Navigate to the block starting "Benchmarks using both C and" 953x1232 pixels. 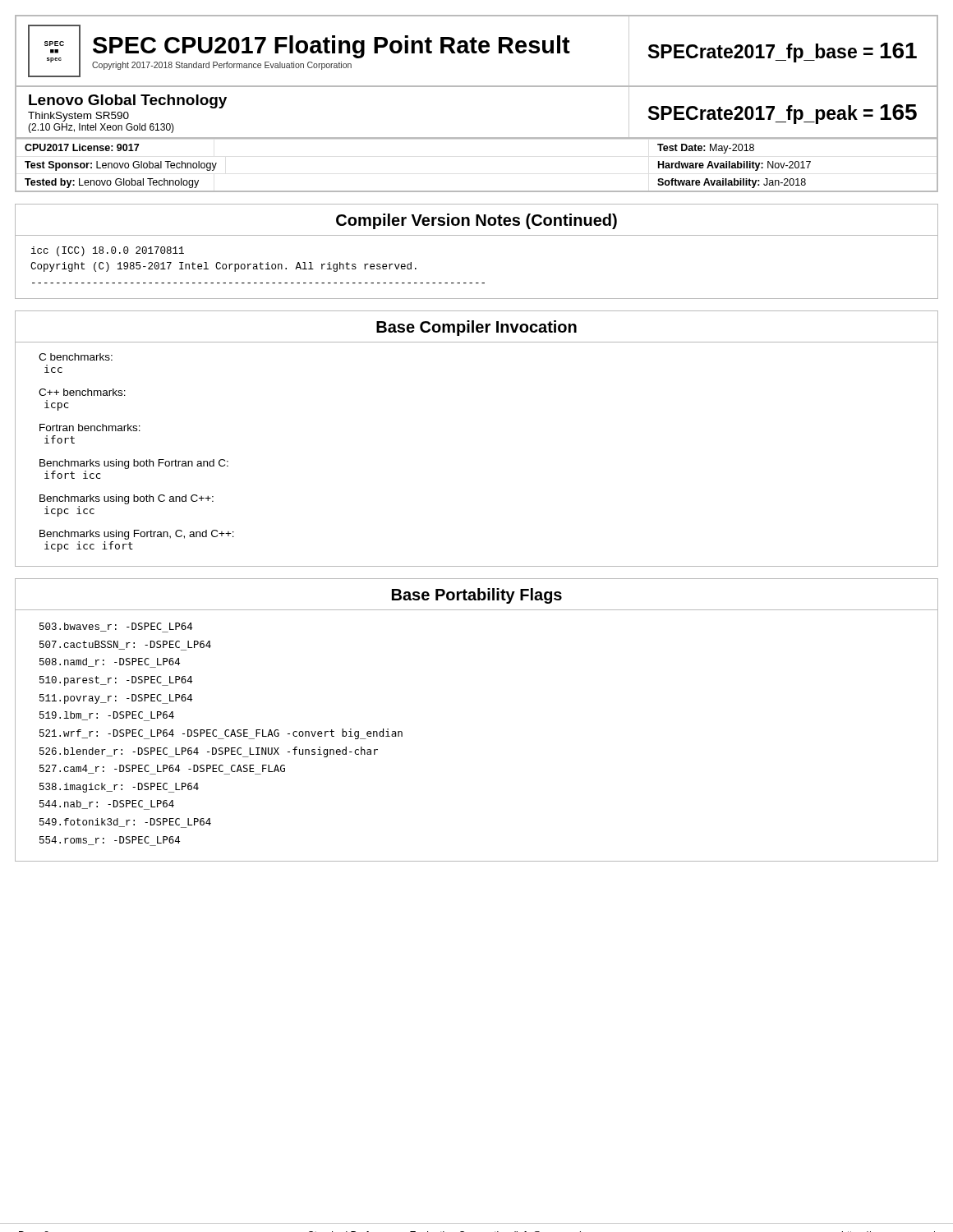click(x=127, y=499)
